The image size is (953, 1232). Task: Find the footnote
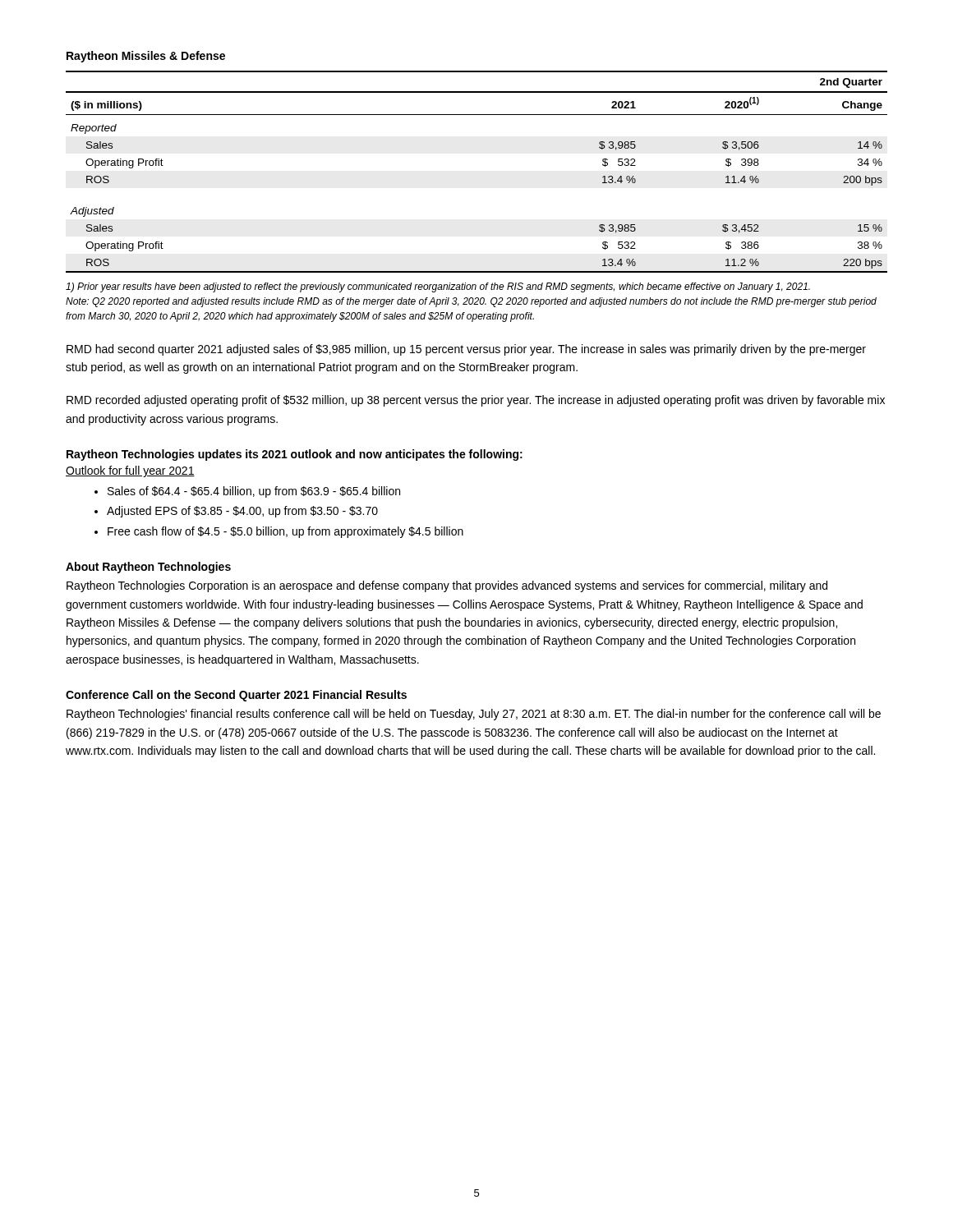[x=471, y=301]
